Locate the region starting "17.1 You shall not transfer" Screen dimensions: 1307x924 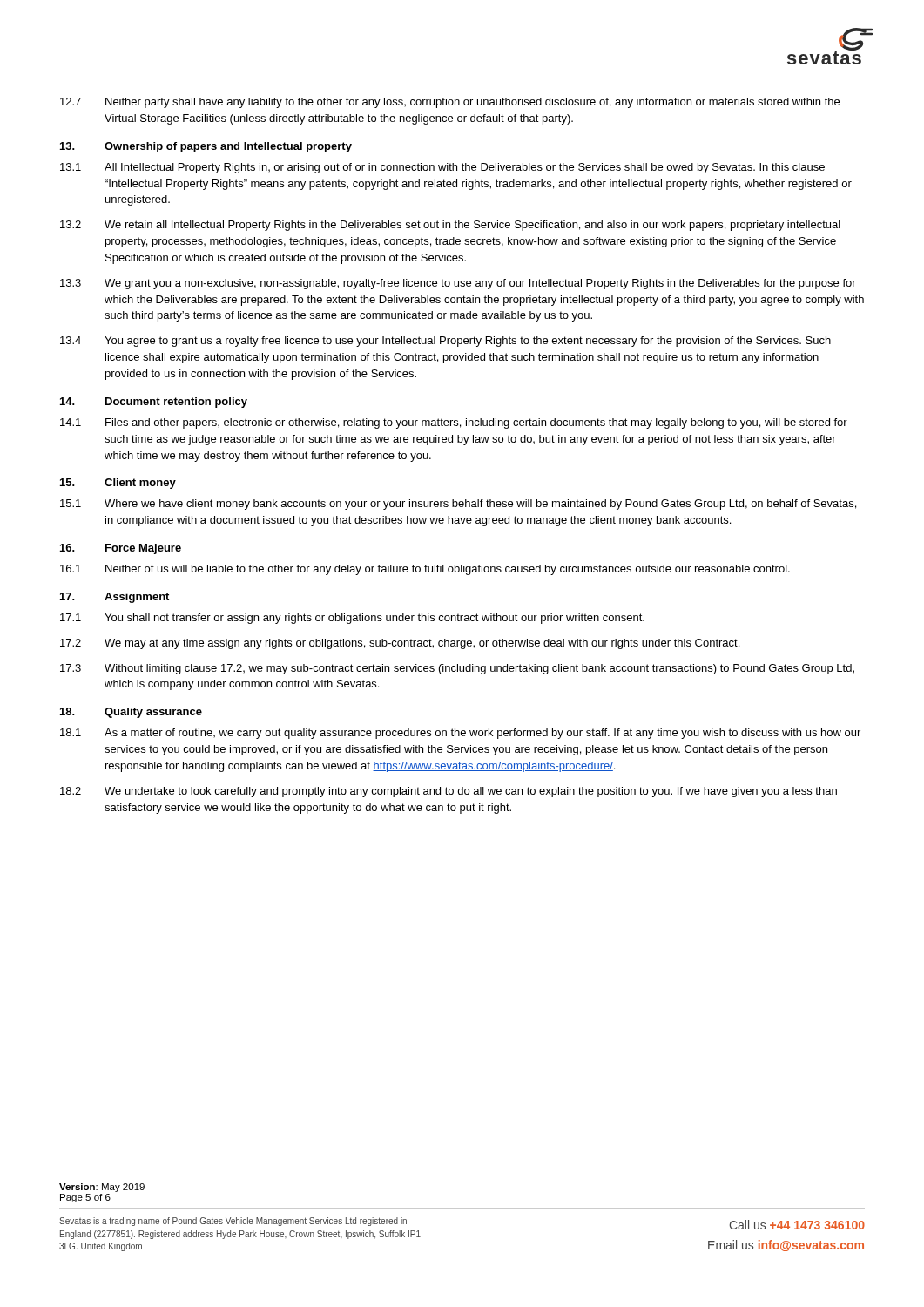tap(462, 618)
